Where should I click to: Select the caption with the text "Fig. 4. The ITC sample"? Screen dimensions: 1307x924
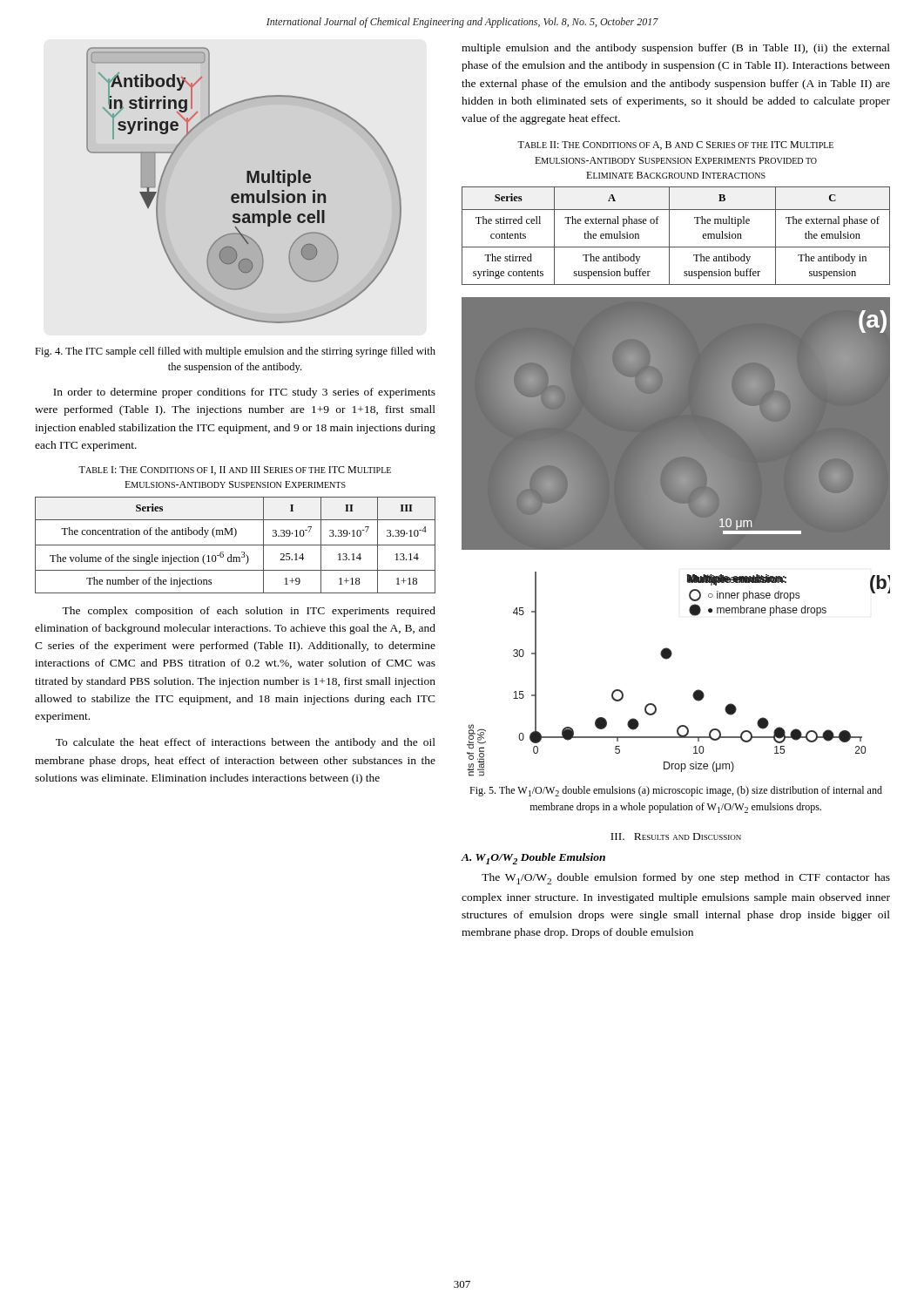[235, 359]
